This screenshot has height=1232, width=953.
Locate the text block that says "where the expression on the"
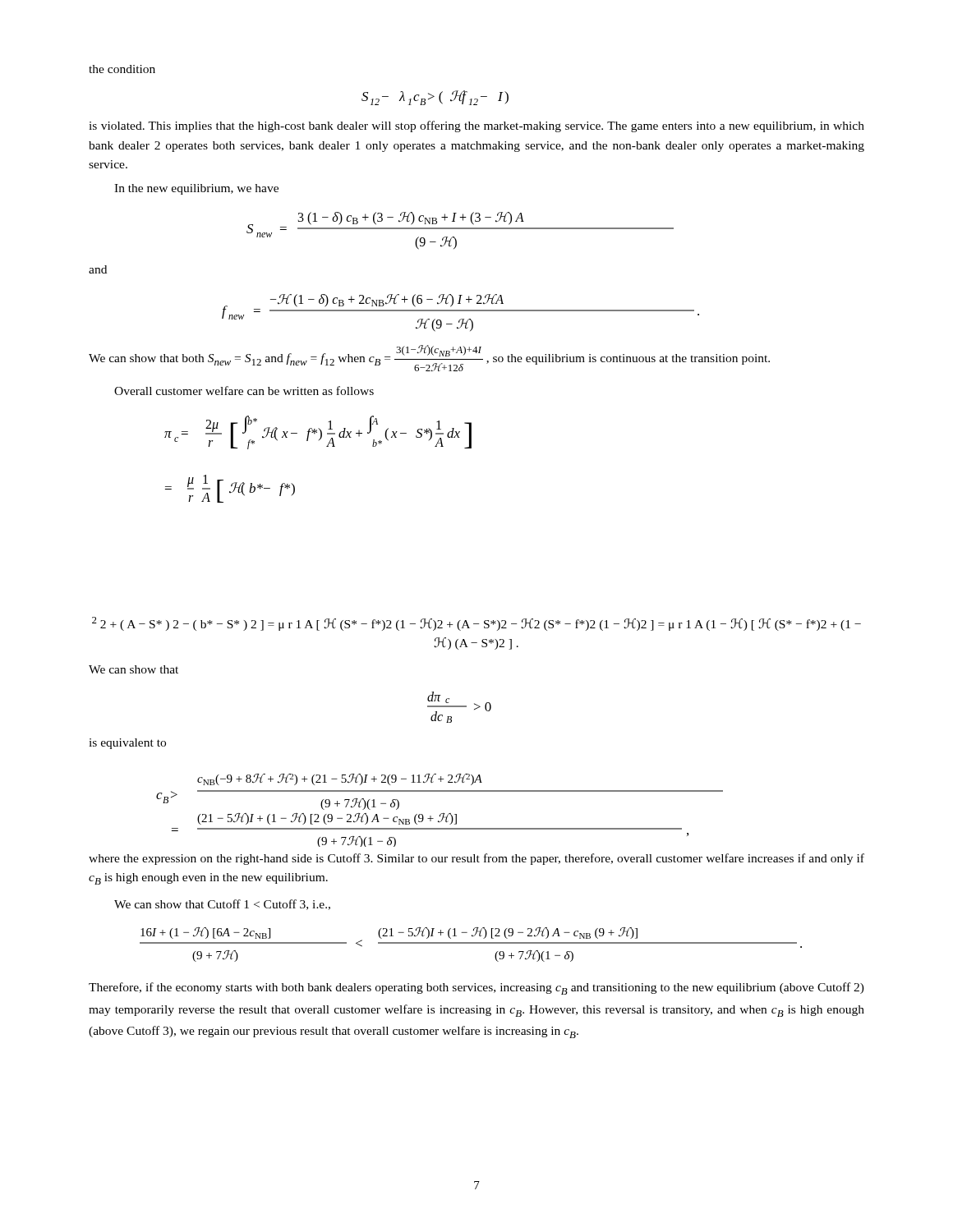point(476,869)
